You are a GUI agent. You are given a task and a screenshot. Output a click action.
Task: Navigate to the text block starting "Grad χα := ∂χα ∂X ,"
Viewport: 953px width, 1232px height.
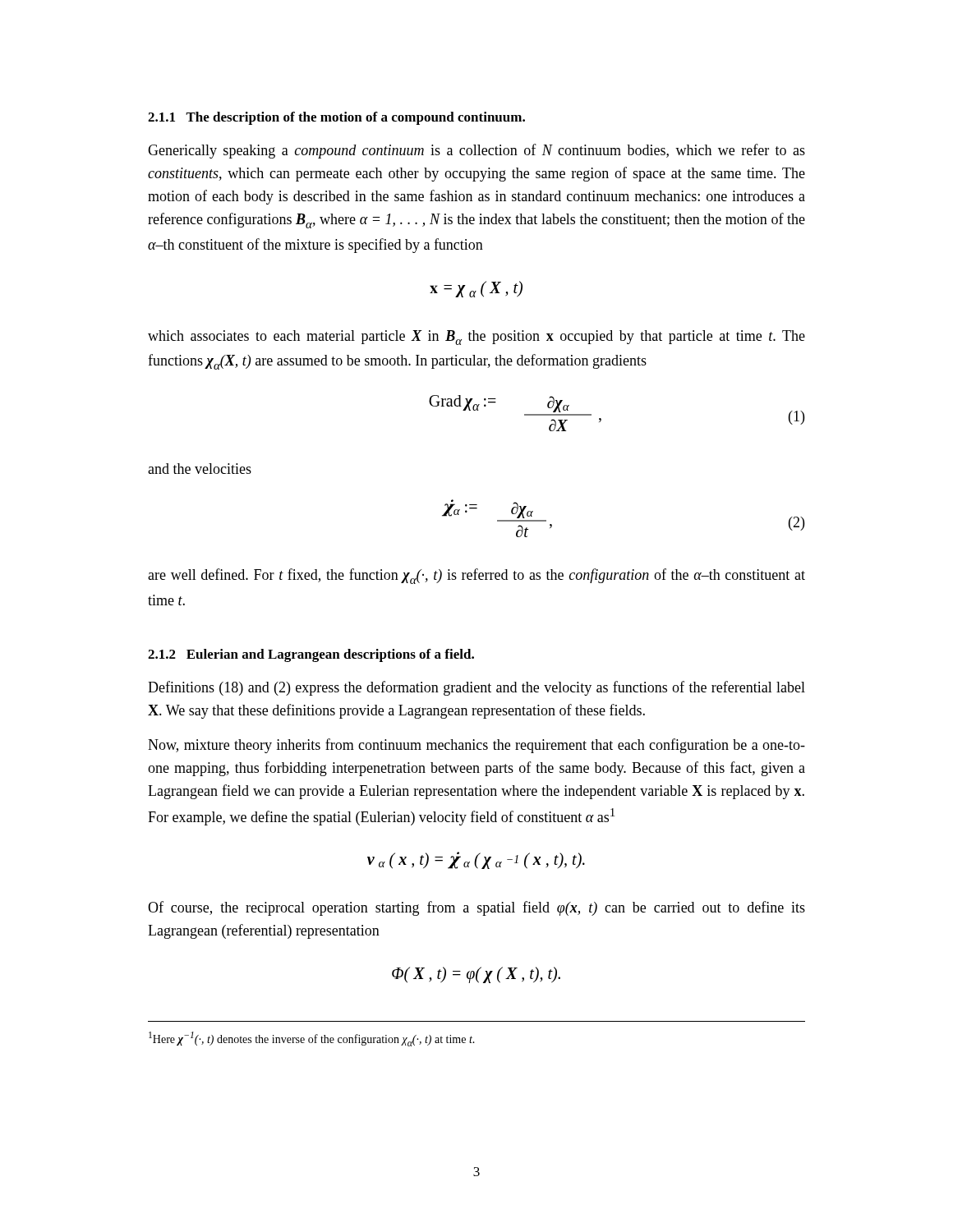[x=571, y=413]
